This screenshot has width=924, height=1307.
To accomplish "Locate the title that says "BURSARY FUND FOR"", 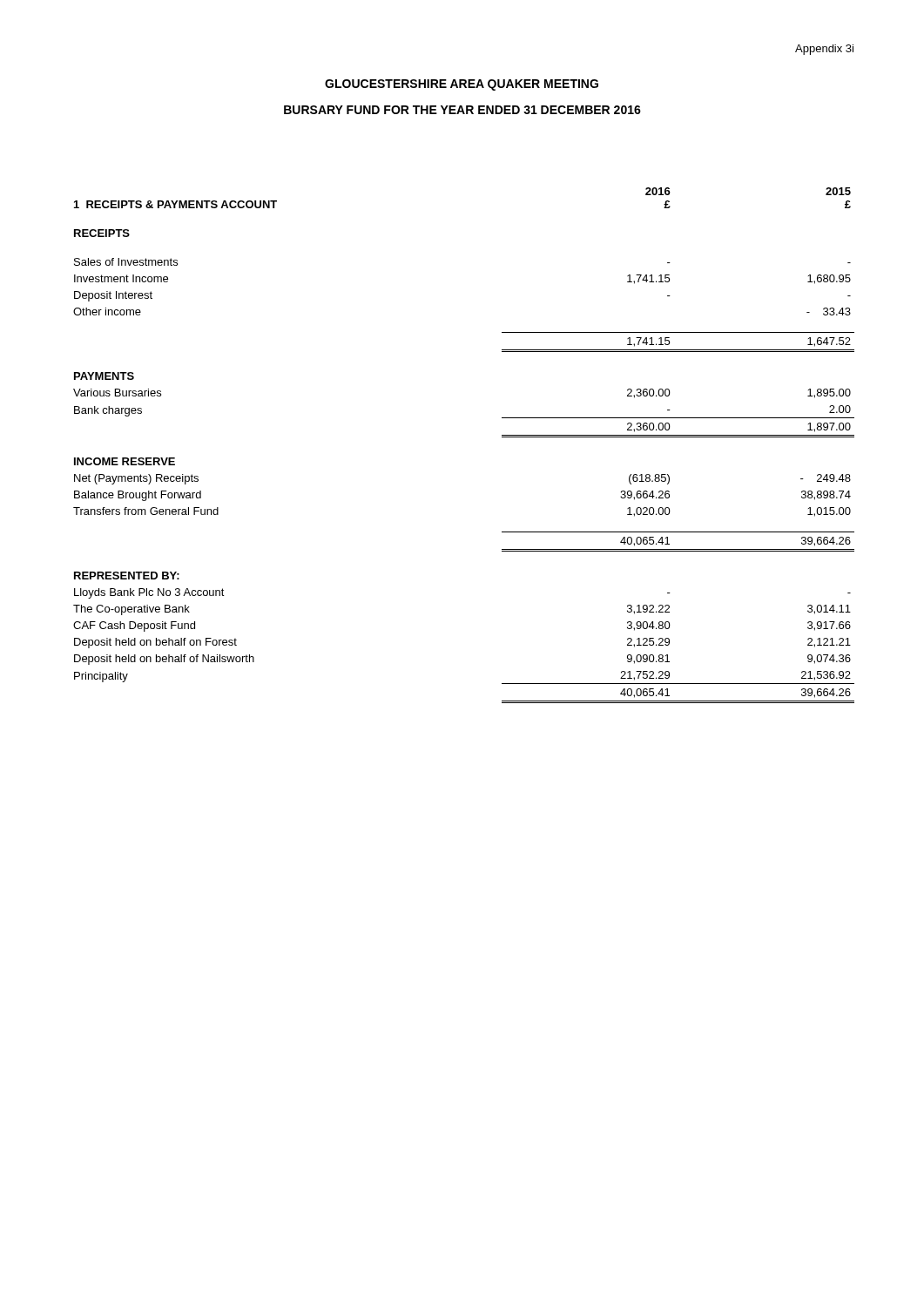I will (462, 110).
